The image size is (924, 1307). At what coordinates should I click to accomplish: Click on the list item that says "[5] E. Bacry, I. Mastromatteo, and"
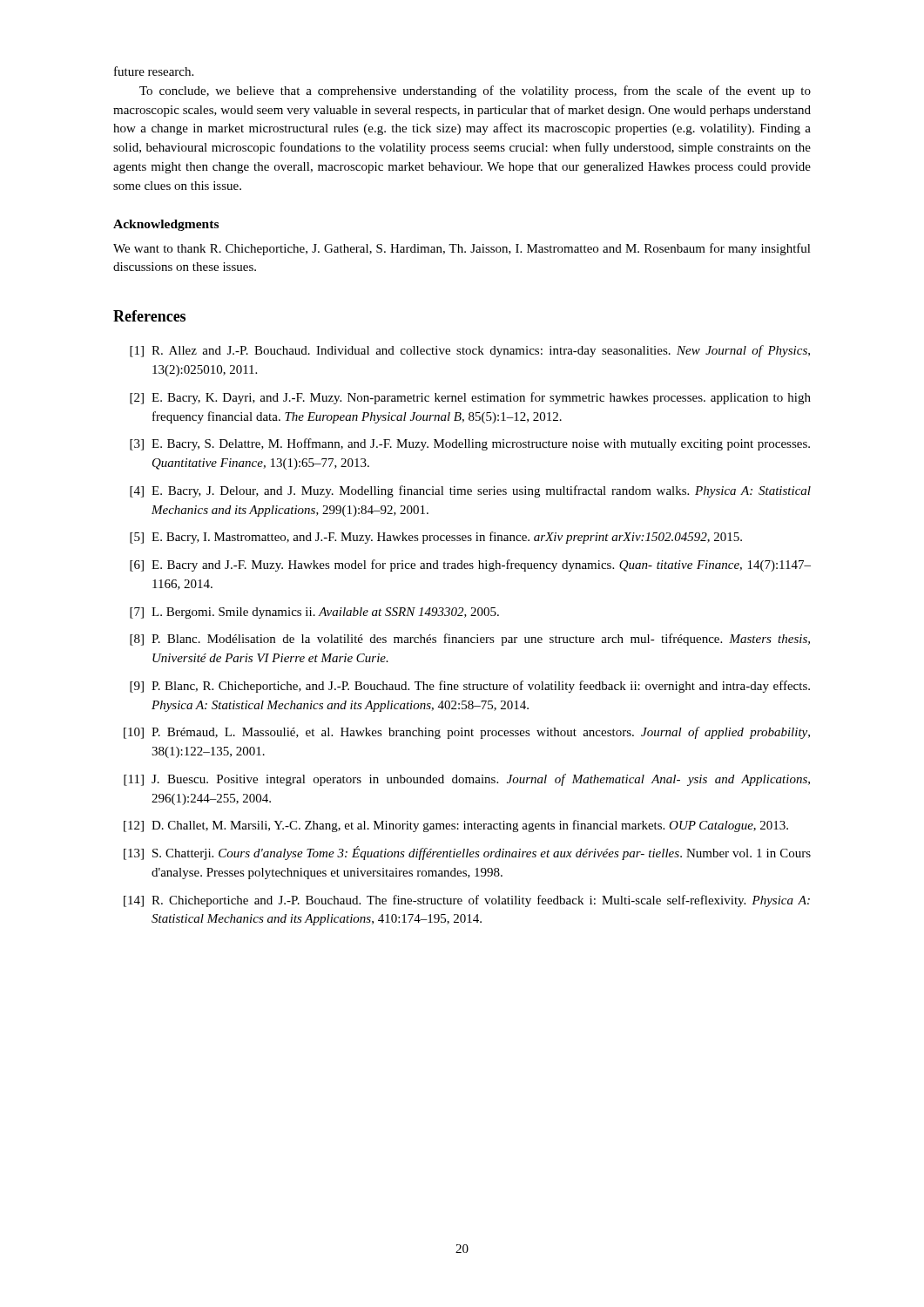(x=462, y=538)
